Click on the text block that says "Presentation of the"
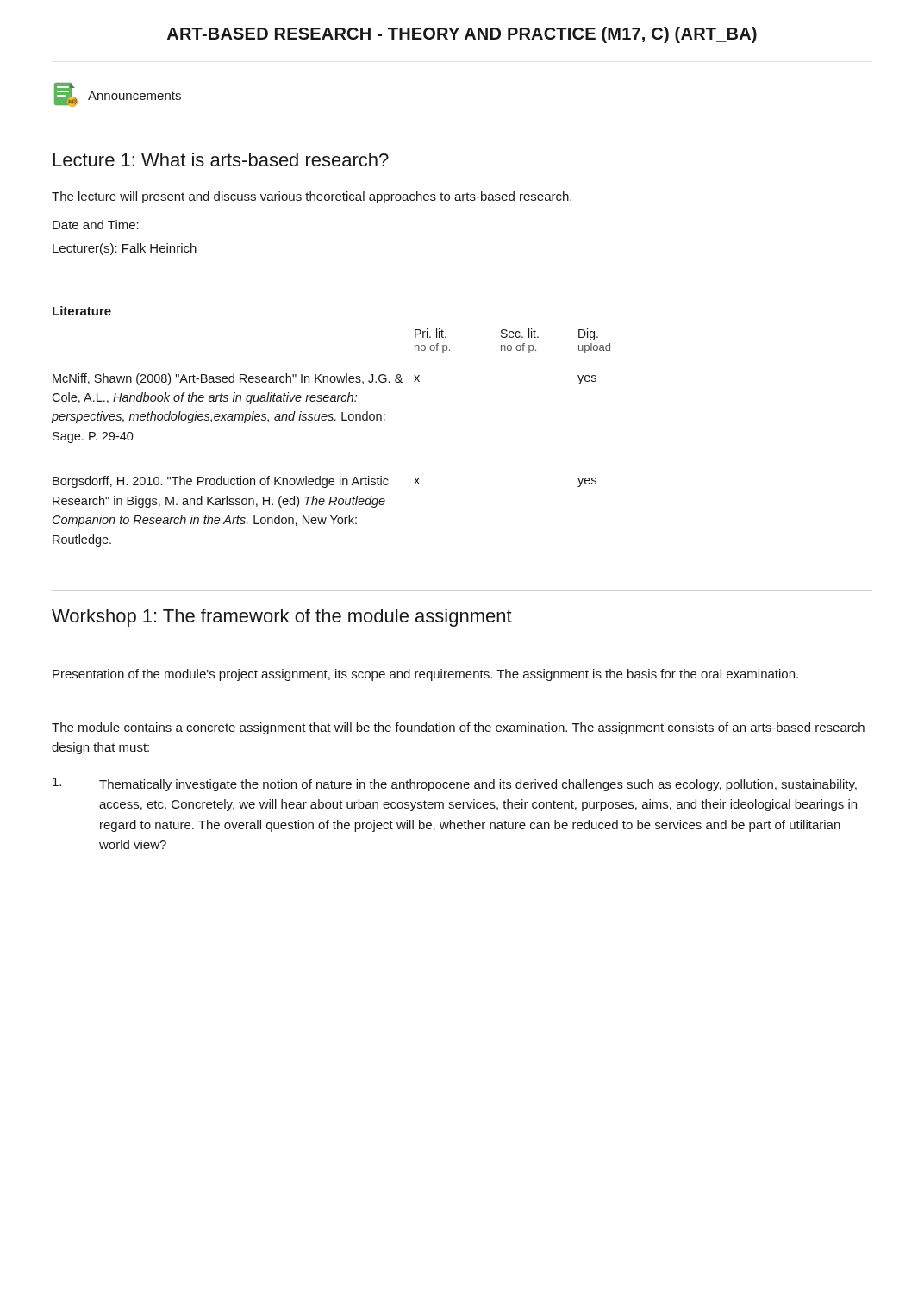 [x=425, y=674]
